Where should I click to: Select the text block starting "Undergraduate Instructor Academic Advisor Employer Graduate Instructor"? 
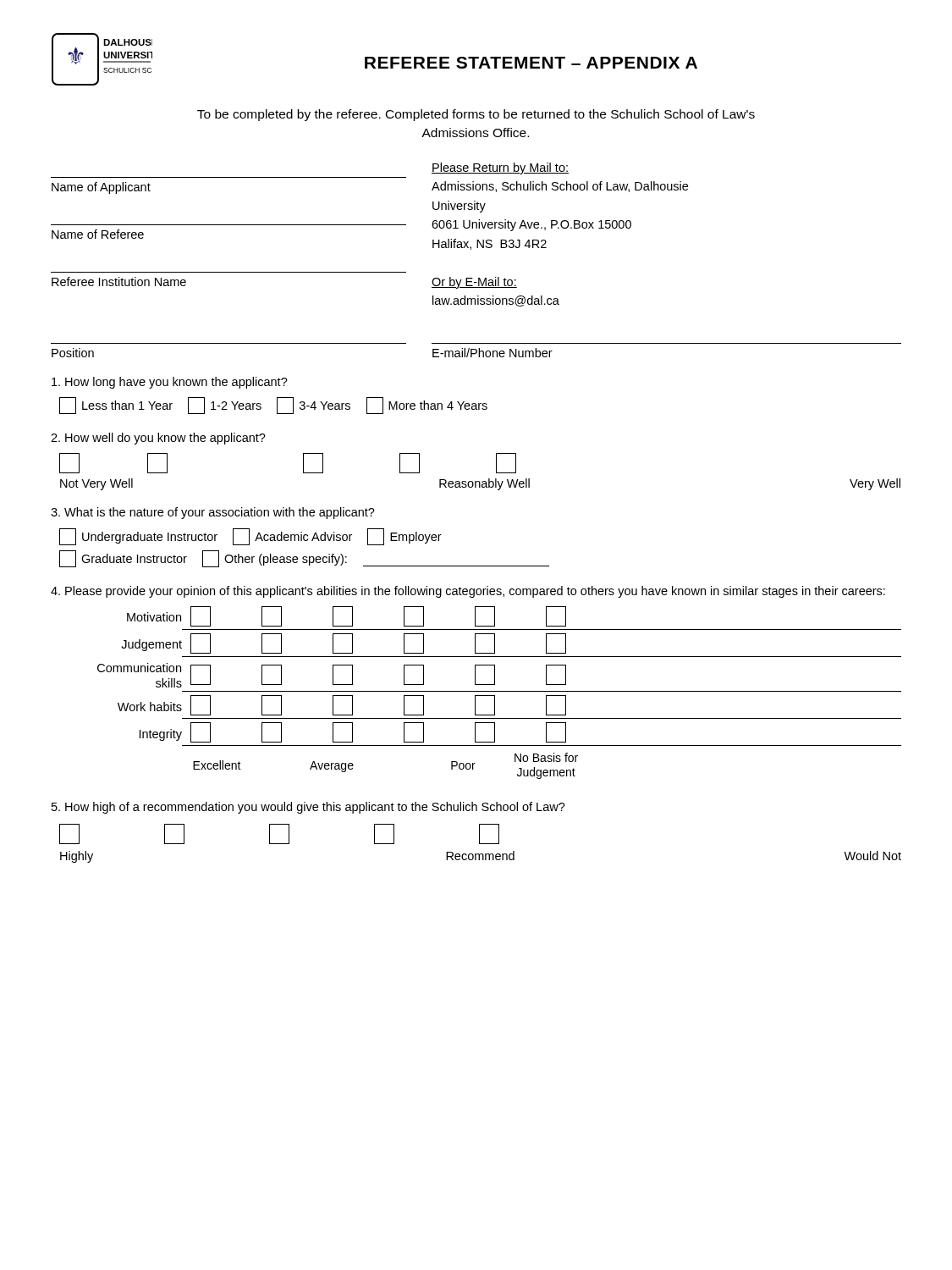pos(250,537)
